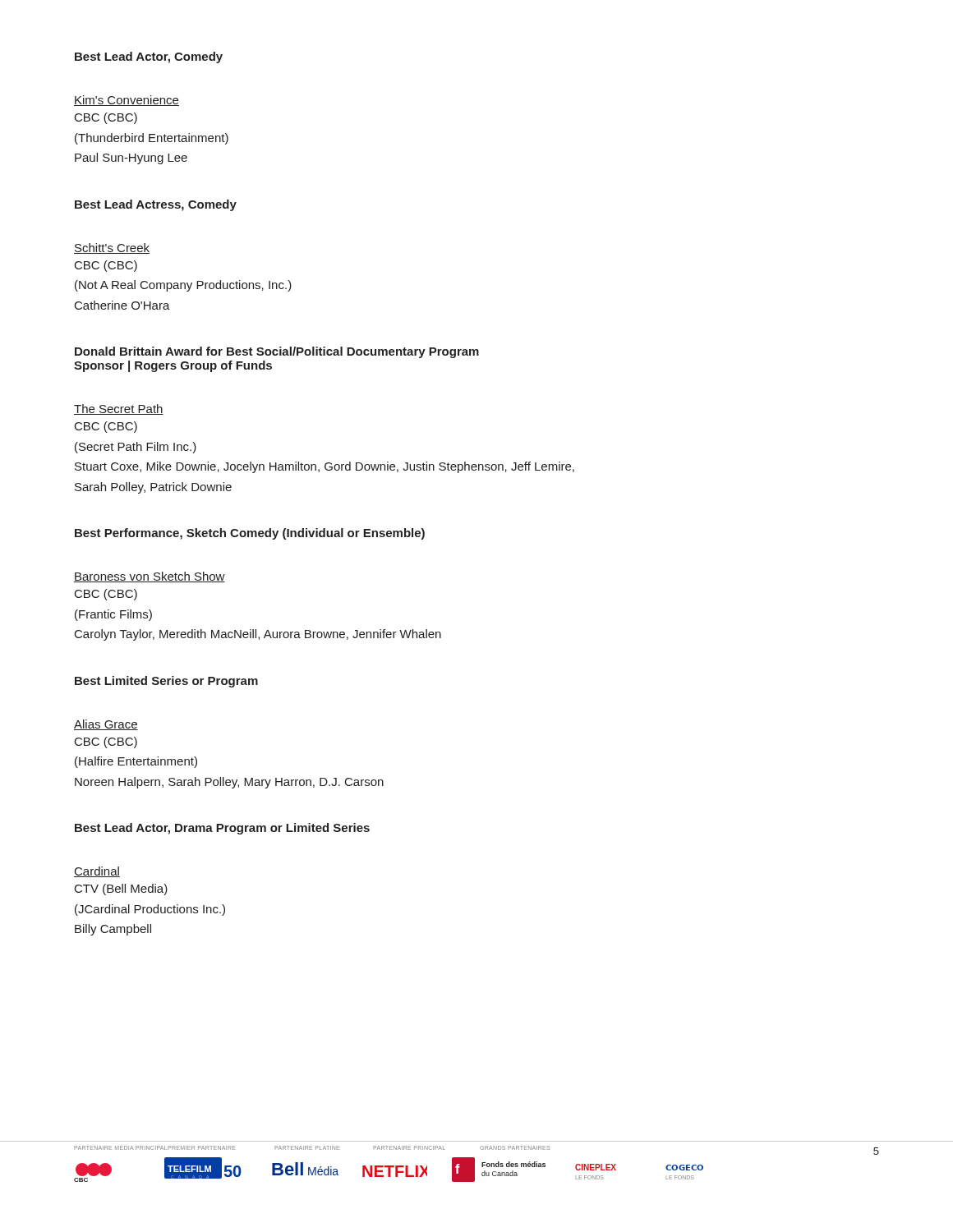Find the text block that says "Baroness von Sketch Show CBC (CBC) (Frantic"
953x1232 pixels.
(x=150, y=577)
